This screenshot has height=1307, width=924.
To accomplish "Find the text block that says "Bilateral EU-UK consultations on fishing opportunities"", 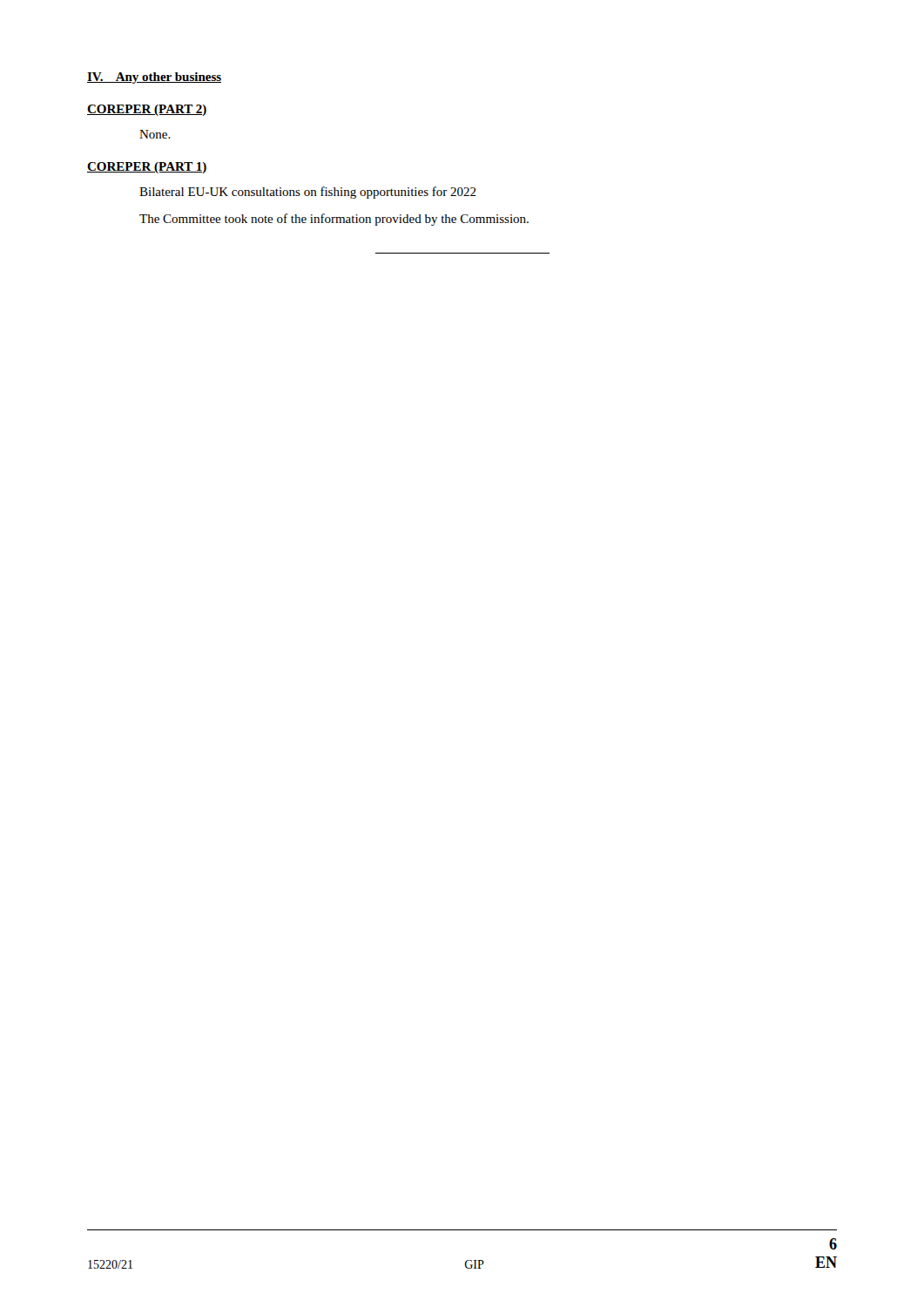I will 308,192.
